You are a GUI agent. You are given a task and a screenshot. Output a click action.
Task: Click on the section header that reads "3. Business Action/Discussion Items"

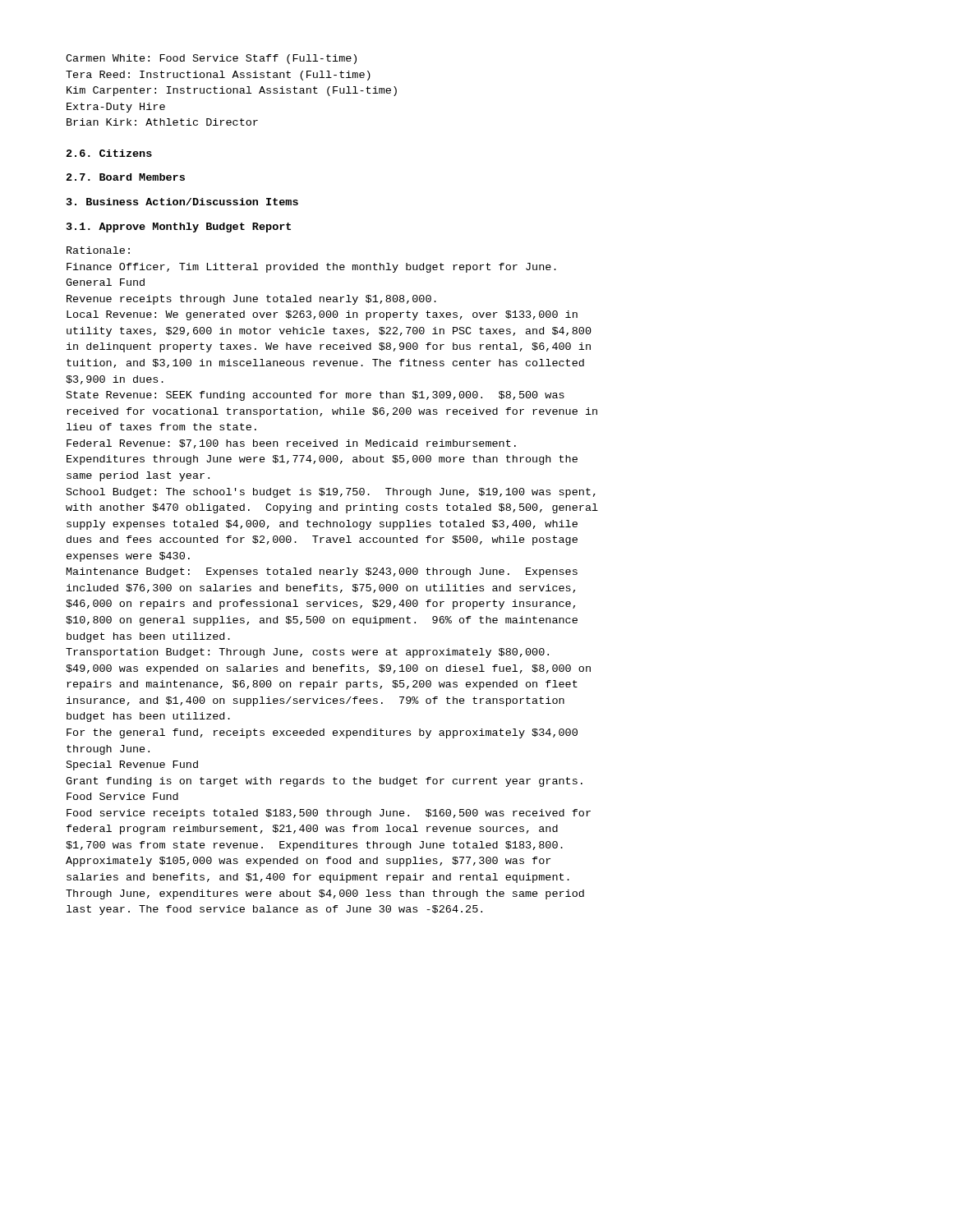pos(182,202)
